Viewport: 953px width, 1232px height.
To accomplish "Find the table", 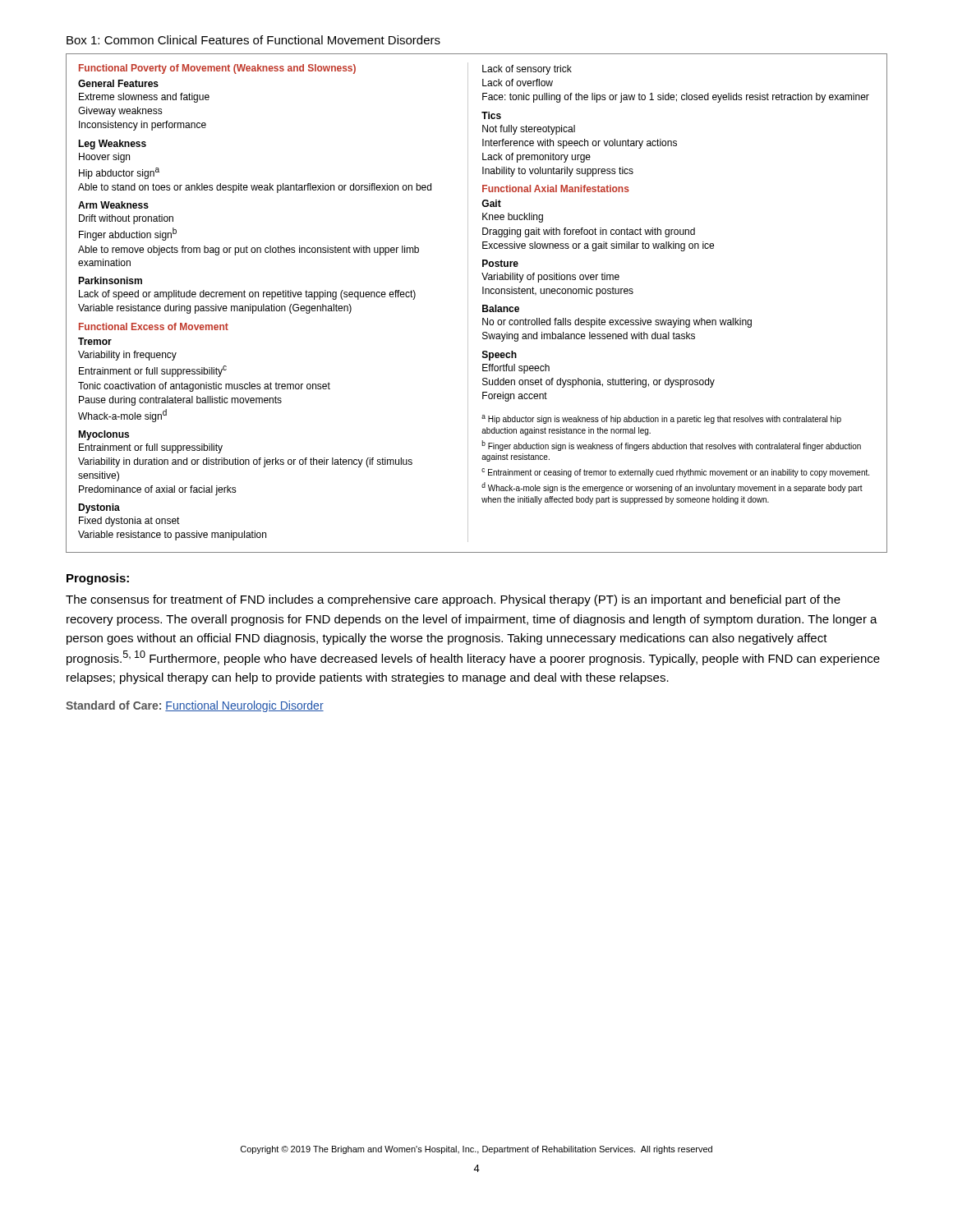I will pos(476,303).
